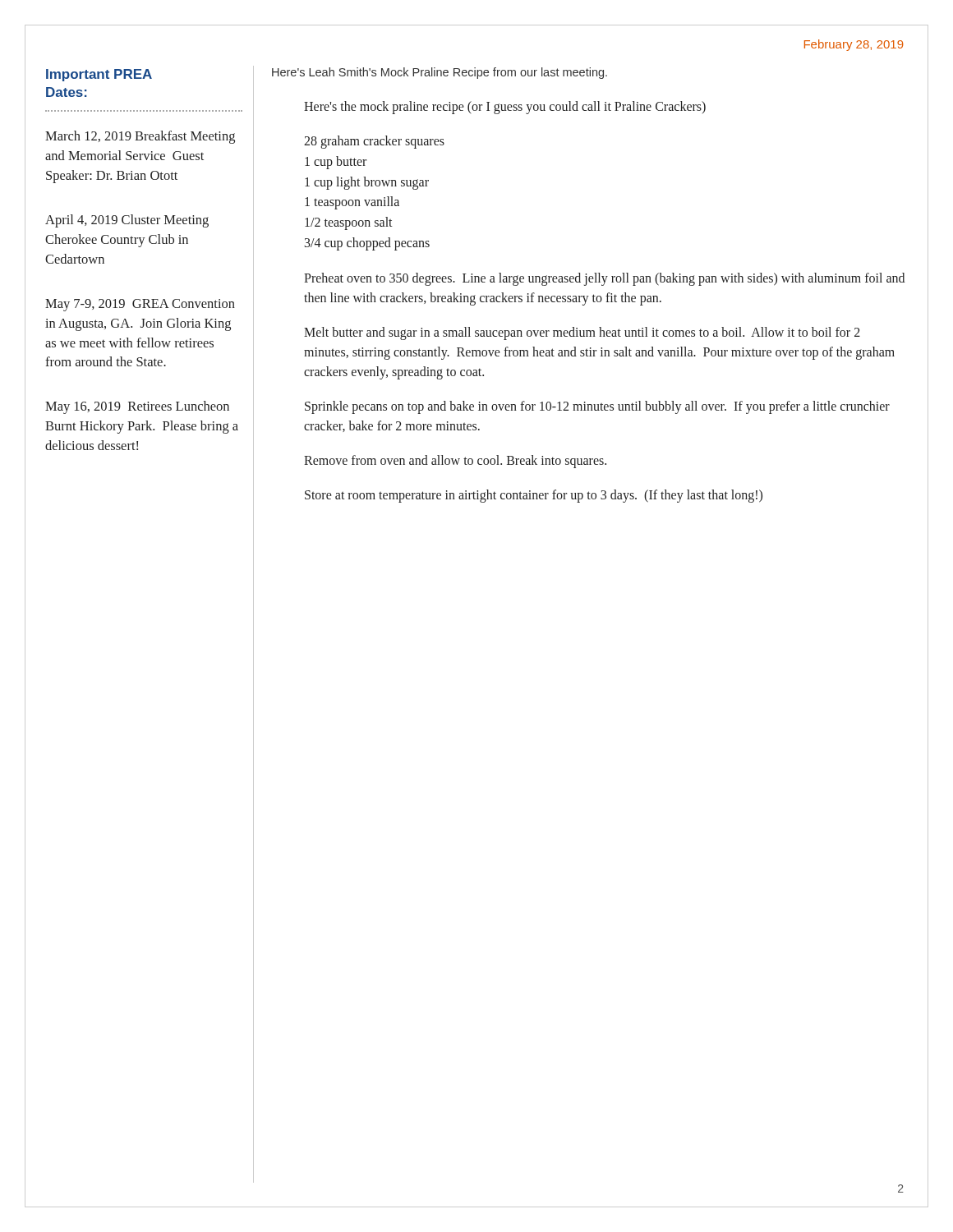Find the section header that says "Important PREADates:"

point(99,83)
